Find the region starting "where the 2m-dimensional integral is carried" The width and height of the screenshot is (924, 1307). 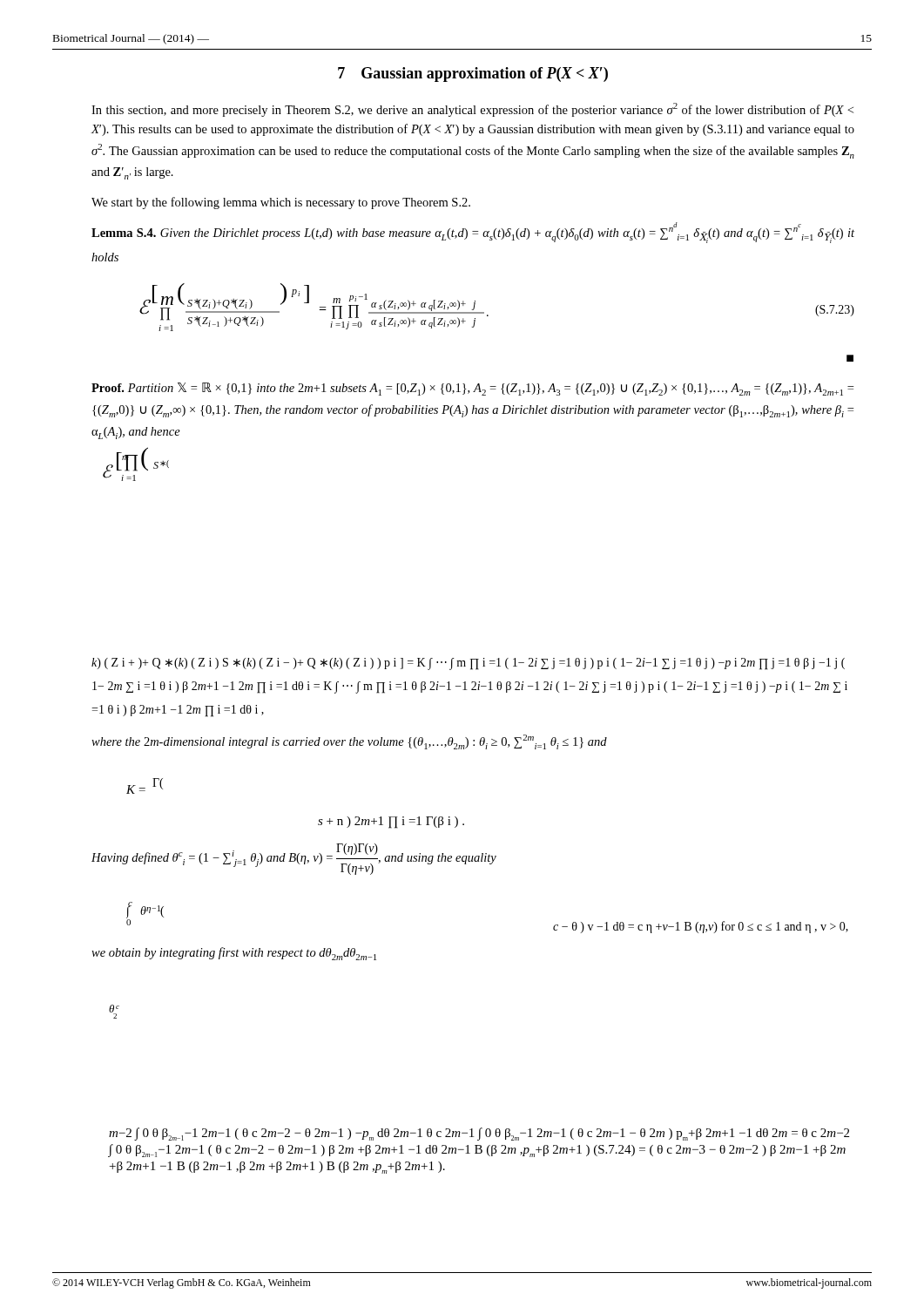(349, 742)
